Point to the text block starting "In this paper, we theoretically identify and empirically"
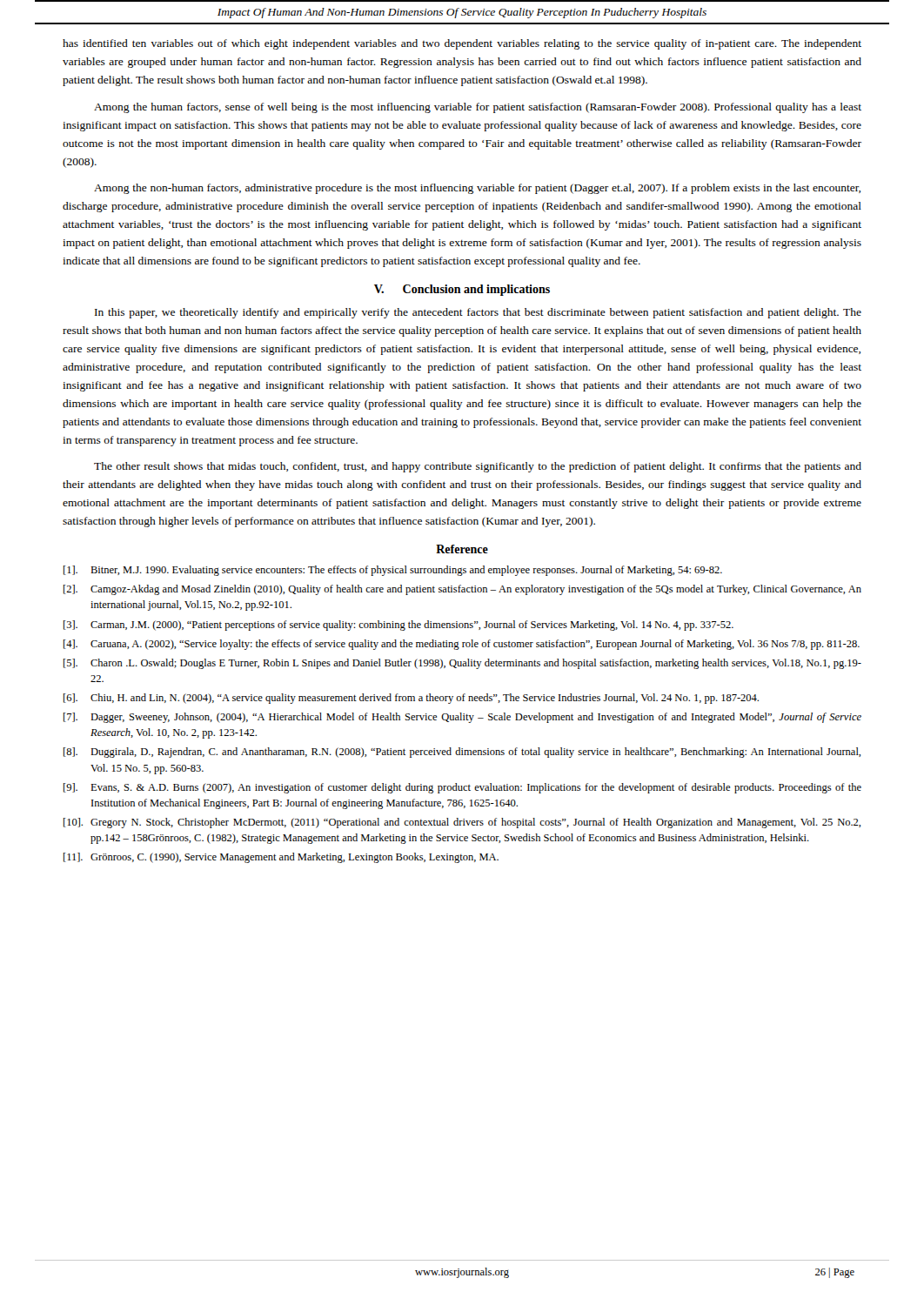Screen dimensions: 1305x924 tap(462, 376)
